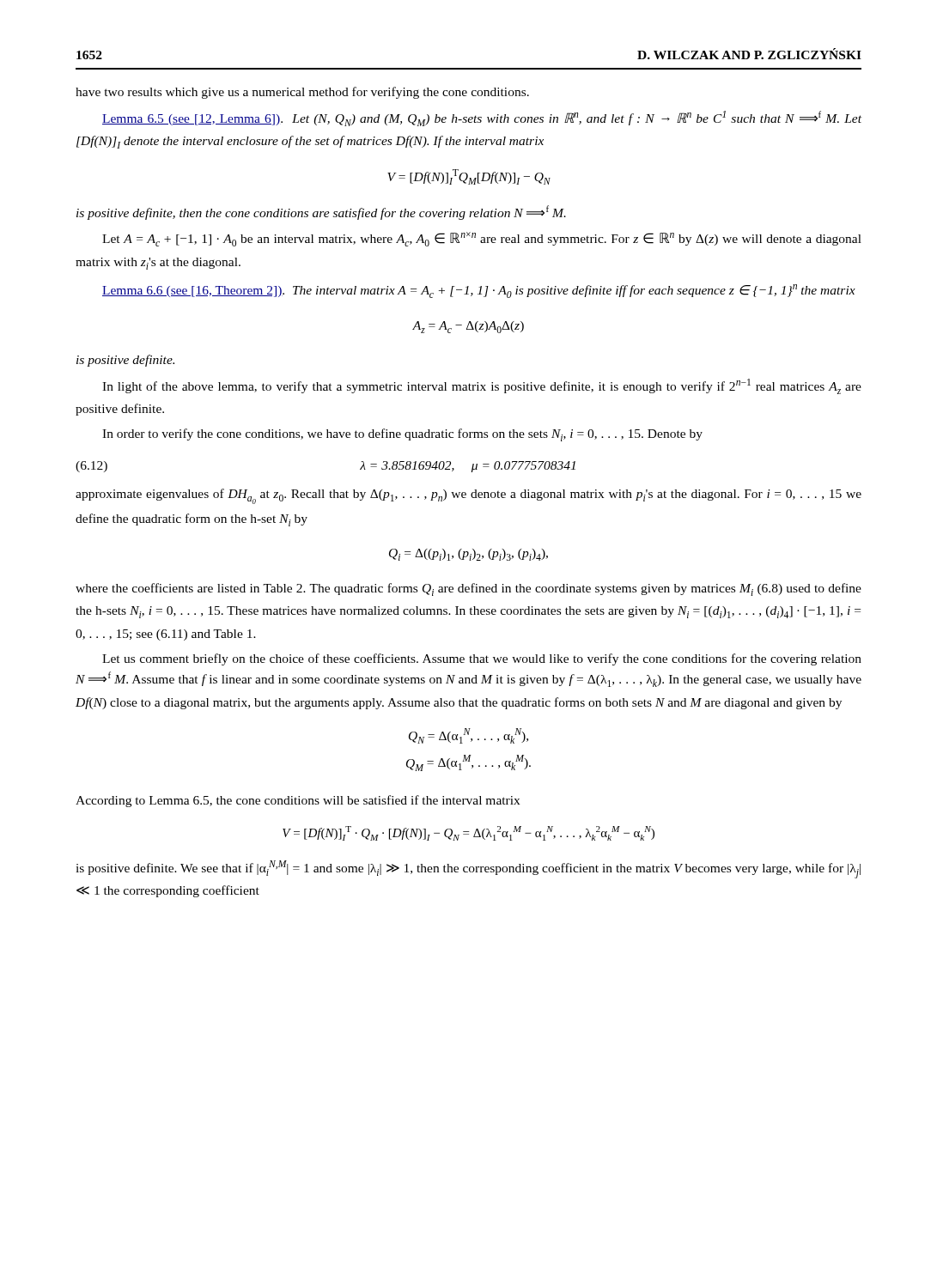Click the passage that begins "In order to verify the cone conditions,"

point(402,435)
